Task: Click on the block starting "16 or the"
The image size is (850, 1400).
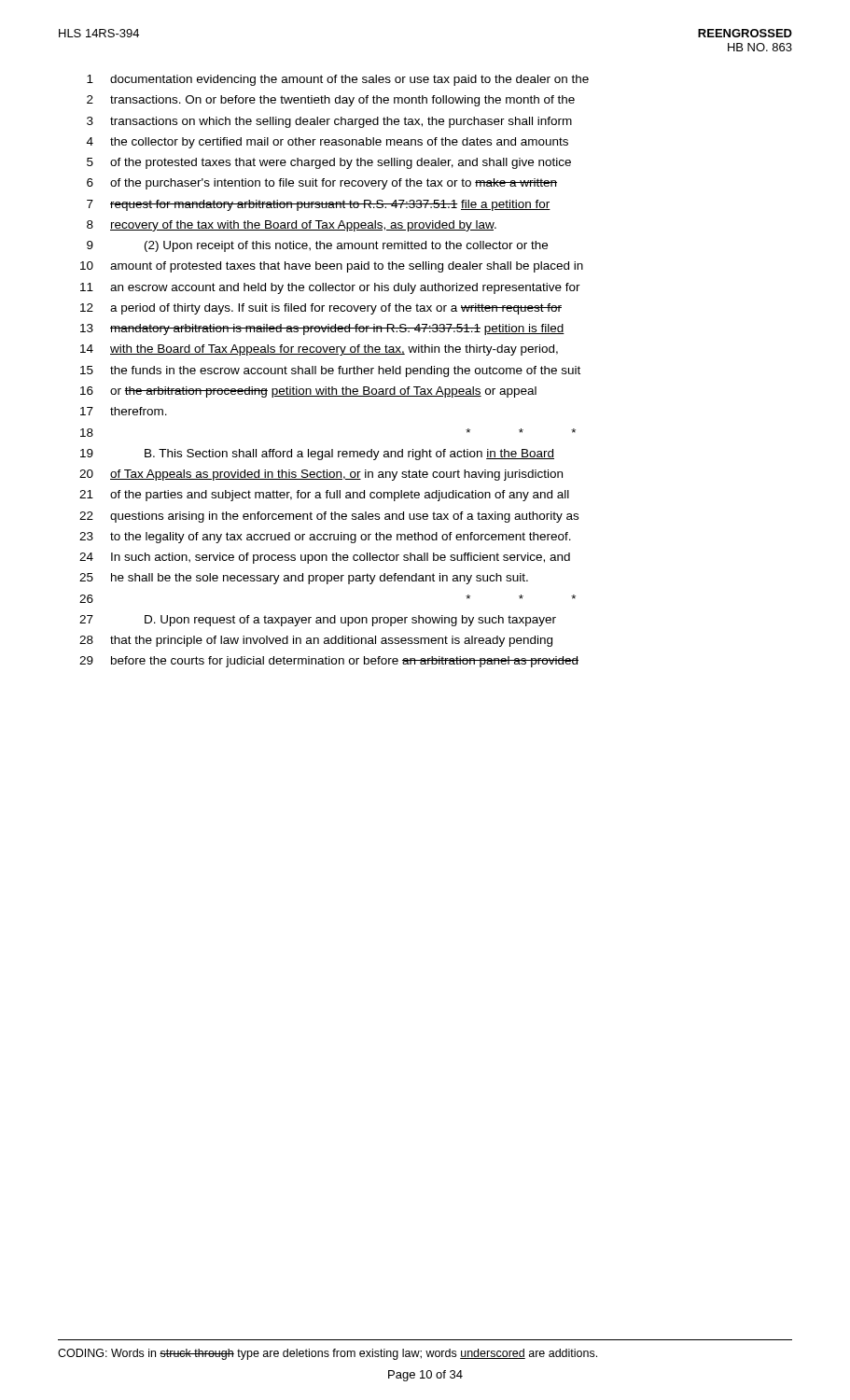Action: (425, 391)
